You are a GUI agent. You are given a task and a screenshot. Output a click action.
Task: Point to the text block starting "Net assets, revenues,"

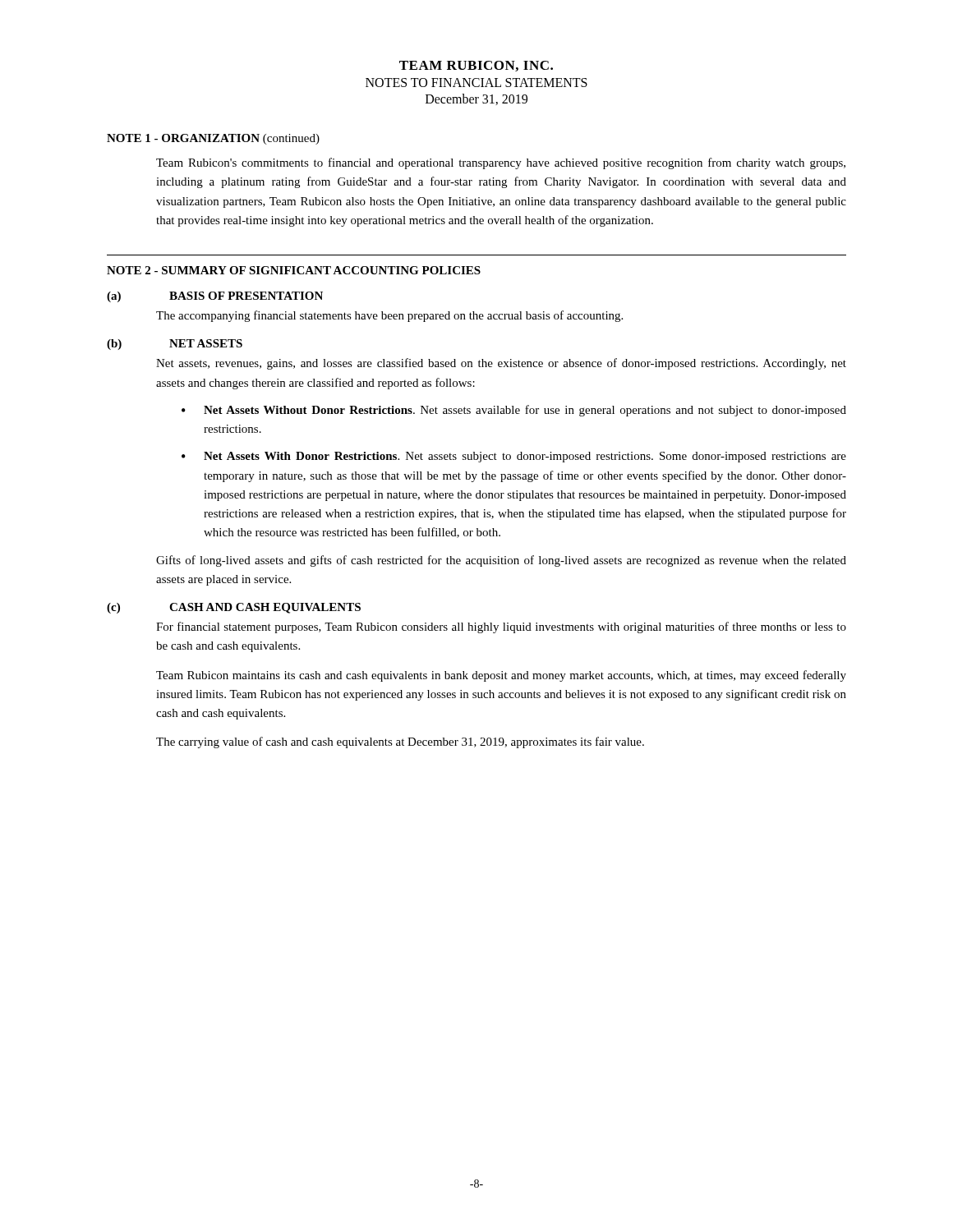(501, 373)
